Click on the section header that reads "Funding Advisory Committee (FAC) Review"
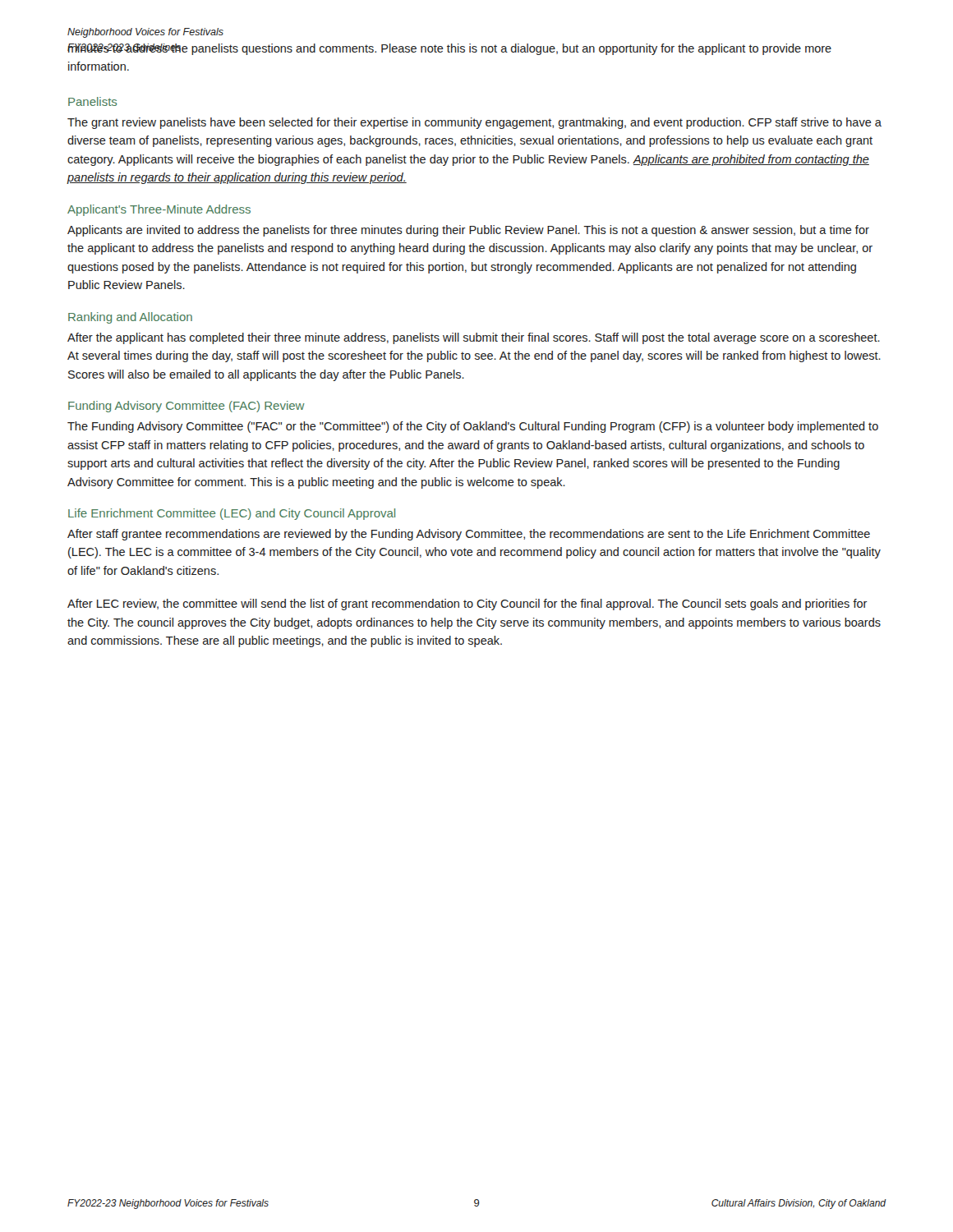 [186, 405]
